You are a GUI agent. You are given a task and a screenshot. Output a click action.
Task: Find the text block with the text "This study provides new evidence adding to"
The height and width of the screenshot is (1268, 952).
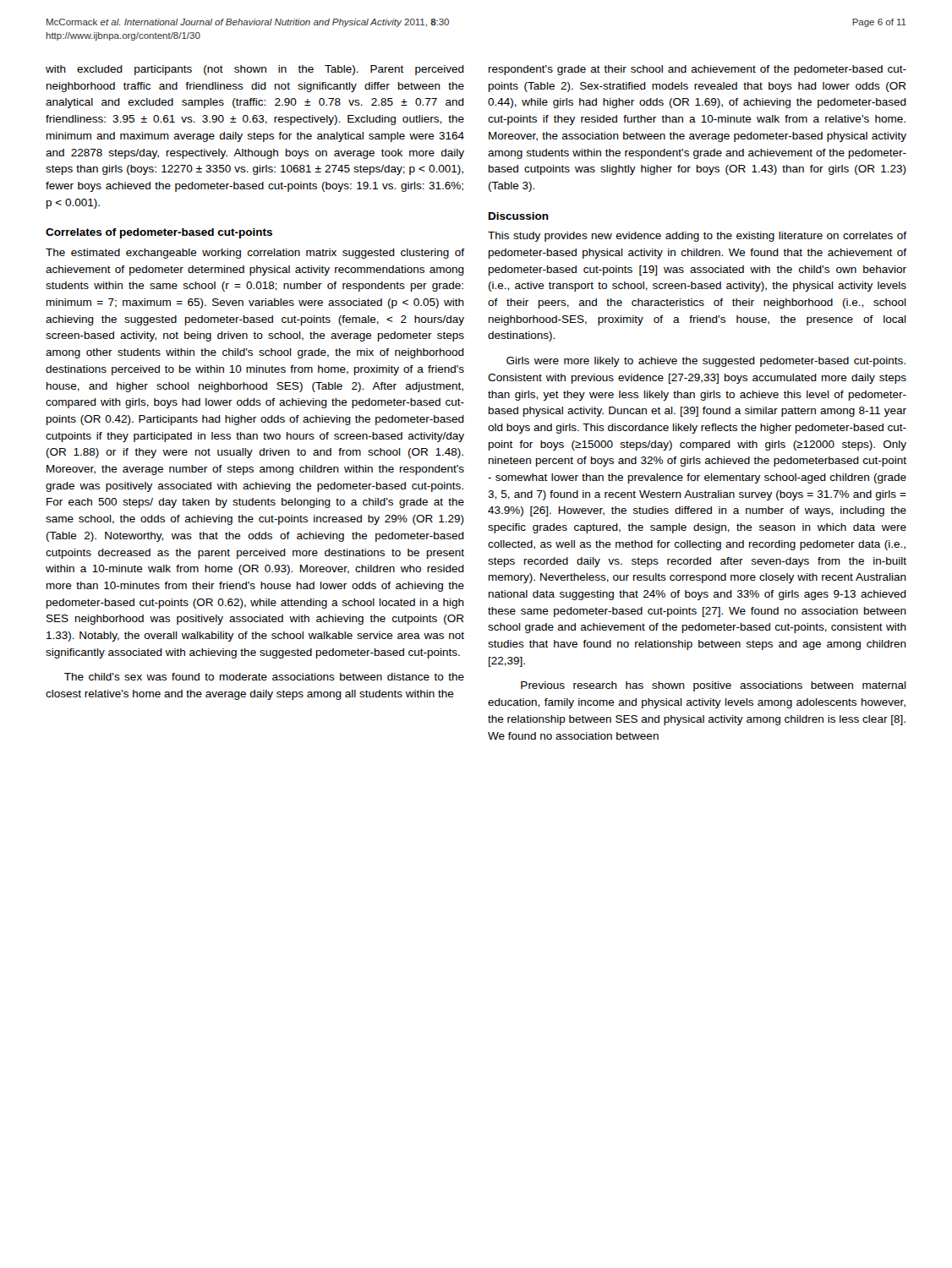click(697, 286)
